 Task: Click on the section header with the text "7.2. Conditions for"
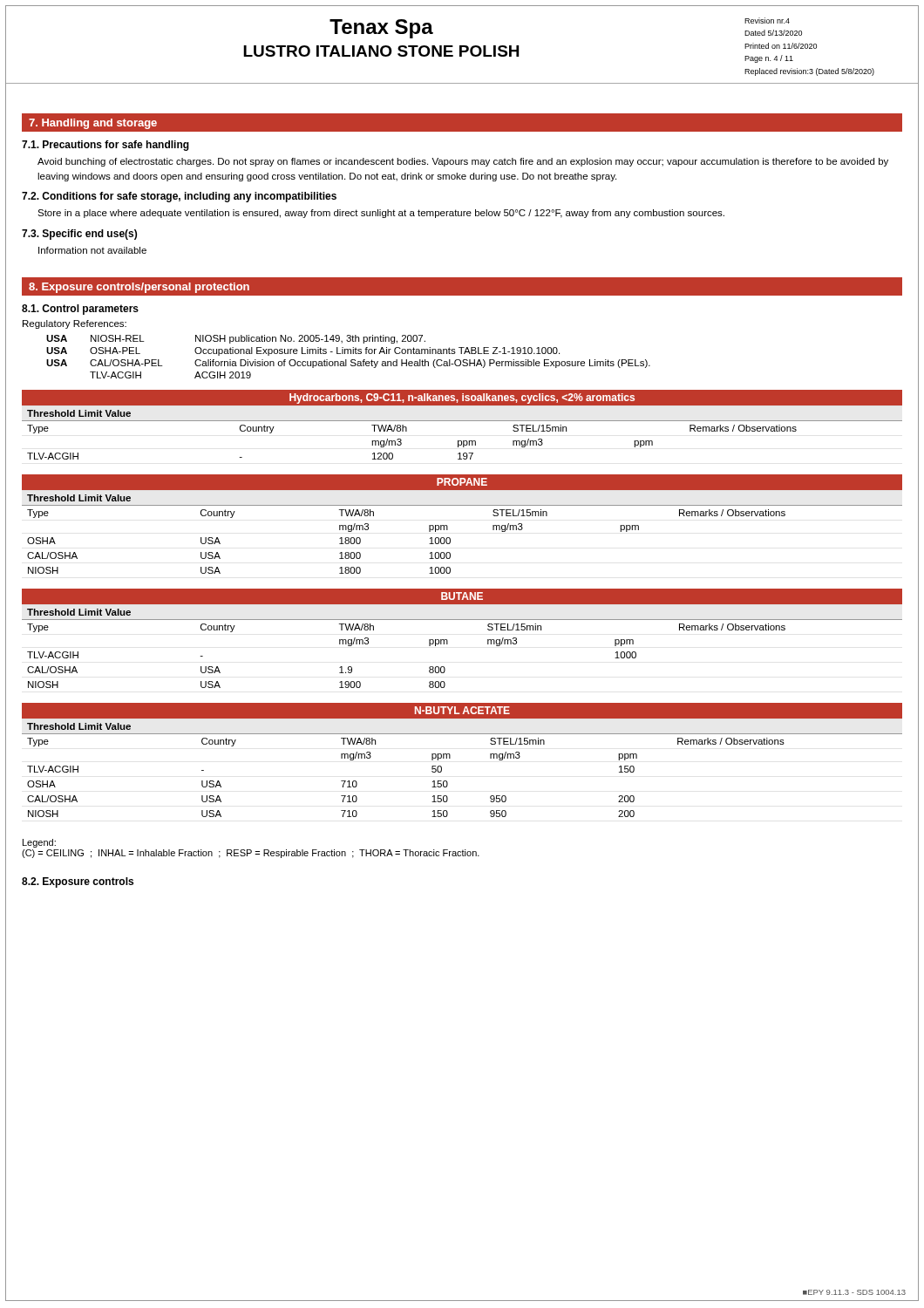pos(179,196)
